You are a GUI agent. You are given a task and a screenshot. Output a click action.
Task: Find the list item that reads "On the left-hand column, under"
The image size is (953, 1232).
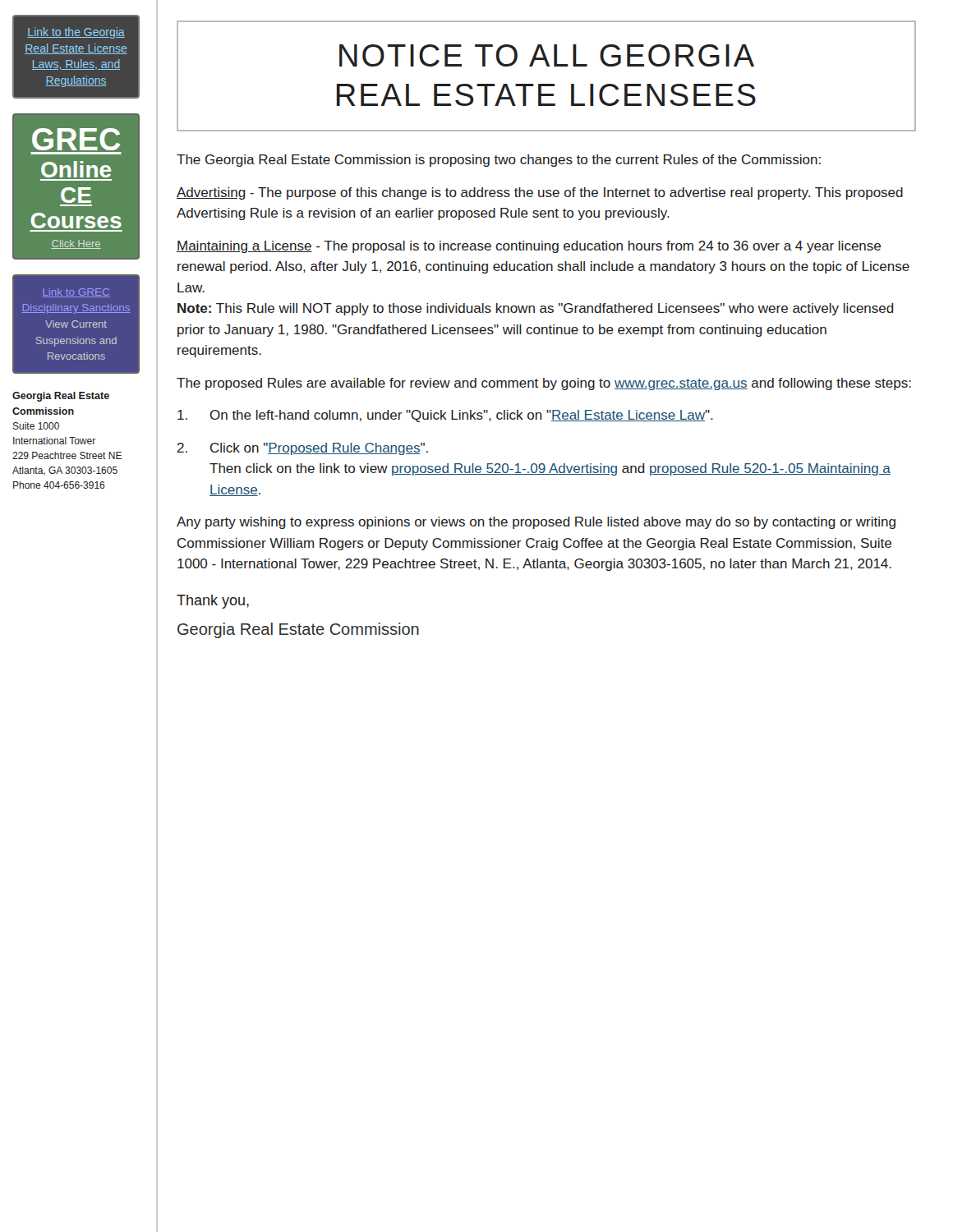(x=546, y=415)
